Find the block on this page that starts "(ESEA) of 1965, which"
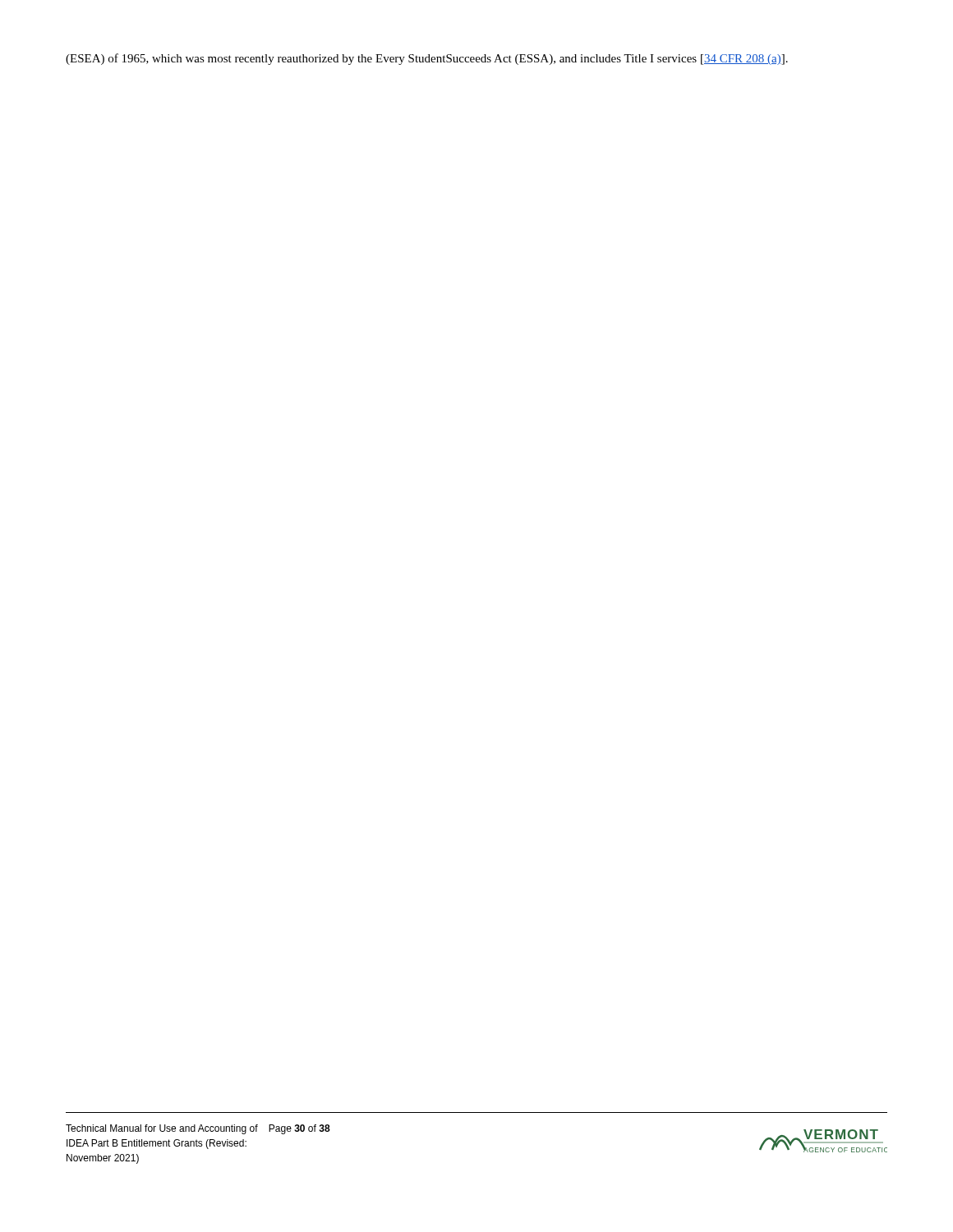 pyautogui.click(x=427, y=58)
